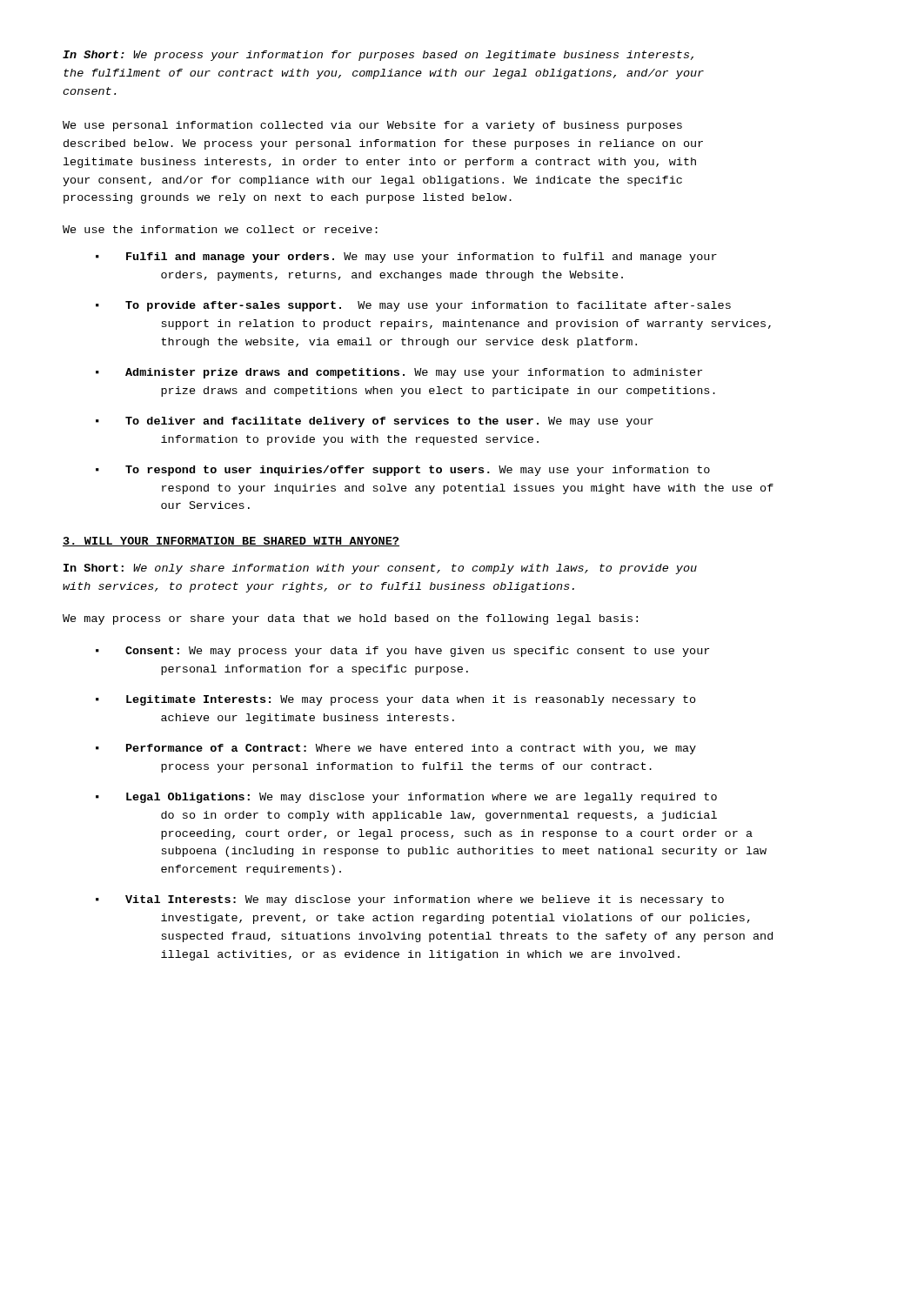Image resolution: width=924 pixels, height=1305 pixels.
Task: Locate the text block starting "Fulfil and manage your orders."
Action: [x=421, y=266]
